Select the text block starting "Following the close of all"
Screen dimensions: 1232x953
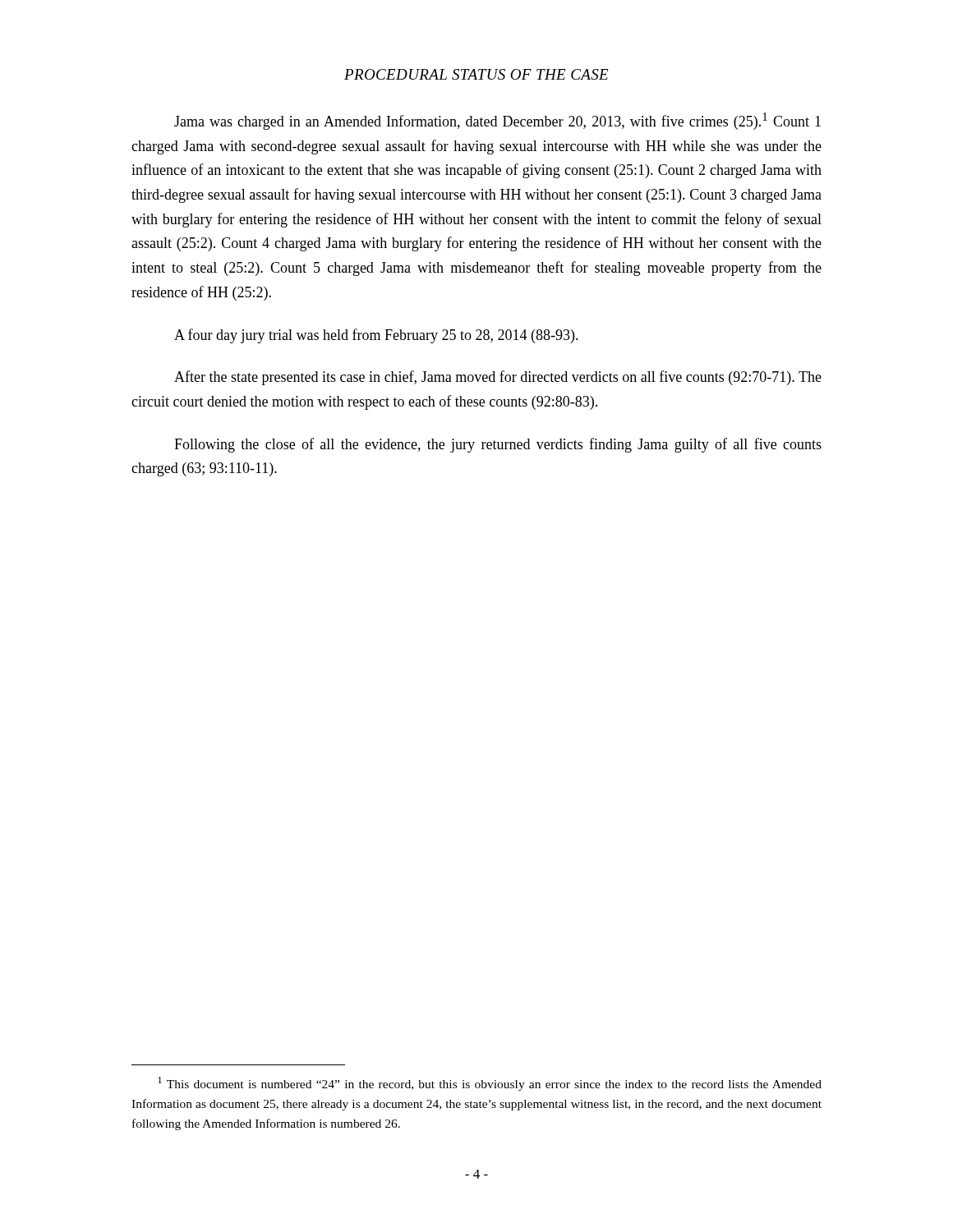pos(476,456)
